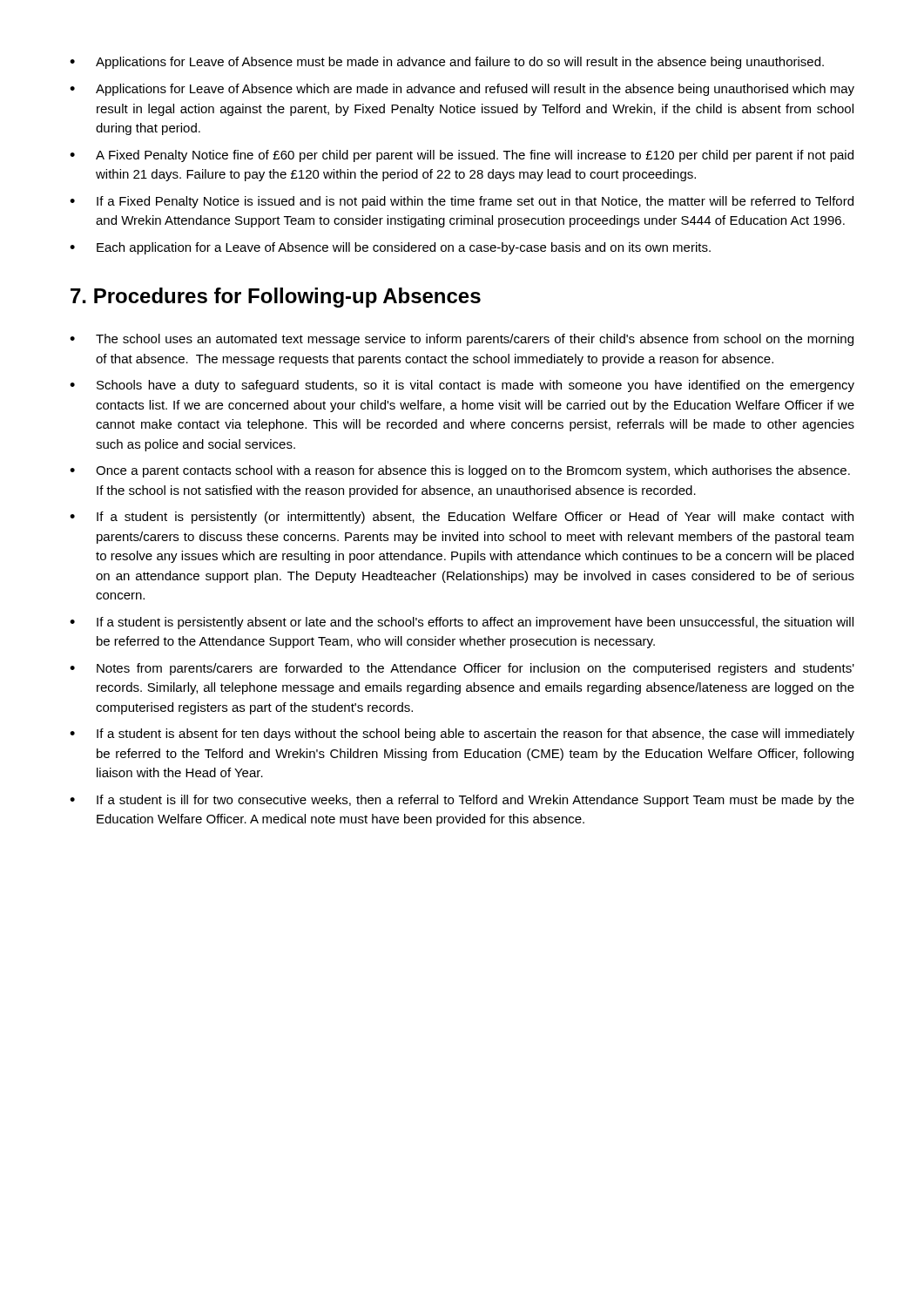Click the section header
This screenshot has height=1307, width=924.
tap(275, 296)
